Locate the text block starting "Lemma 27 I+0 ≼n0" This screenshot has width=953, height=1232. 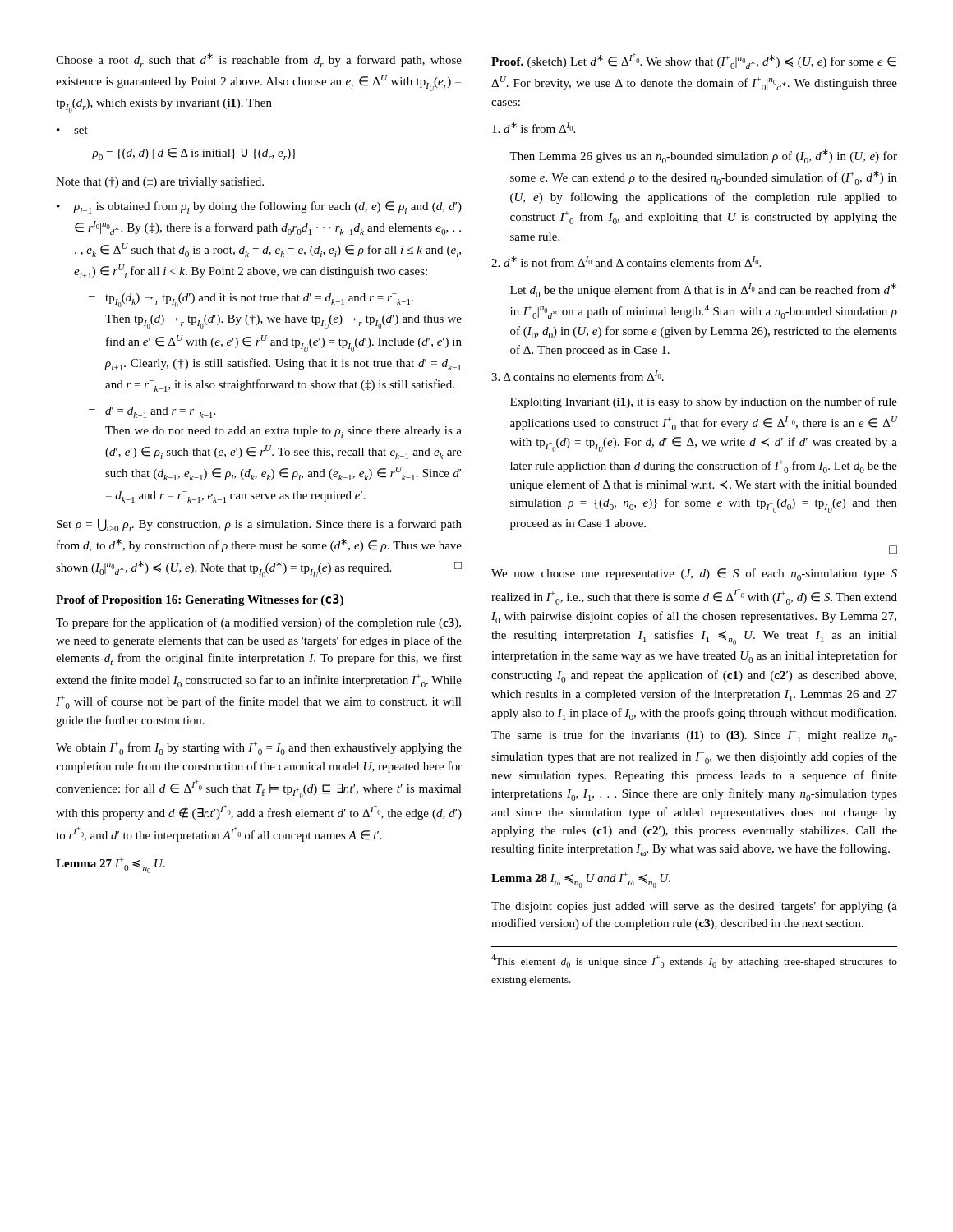(x=110, y=865)
